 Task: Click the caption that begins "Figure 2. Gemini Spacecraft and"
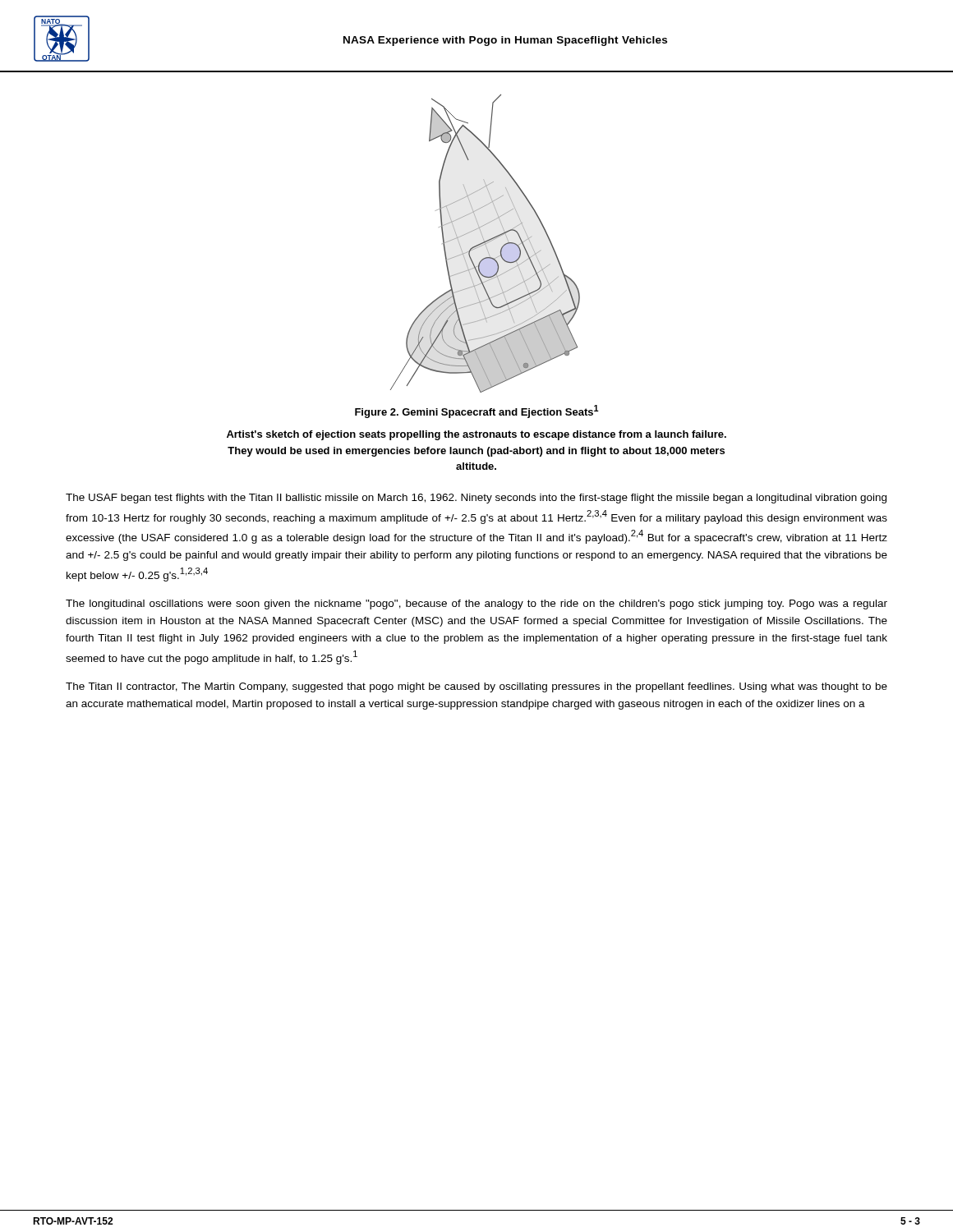point(476,411)
